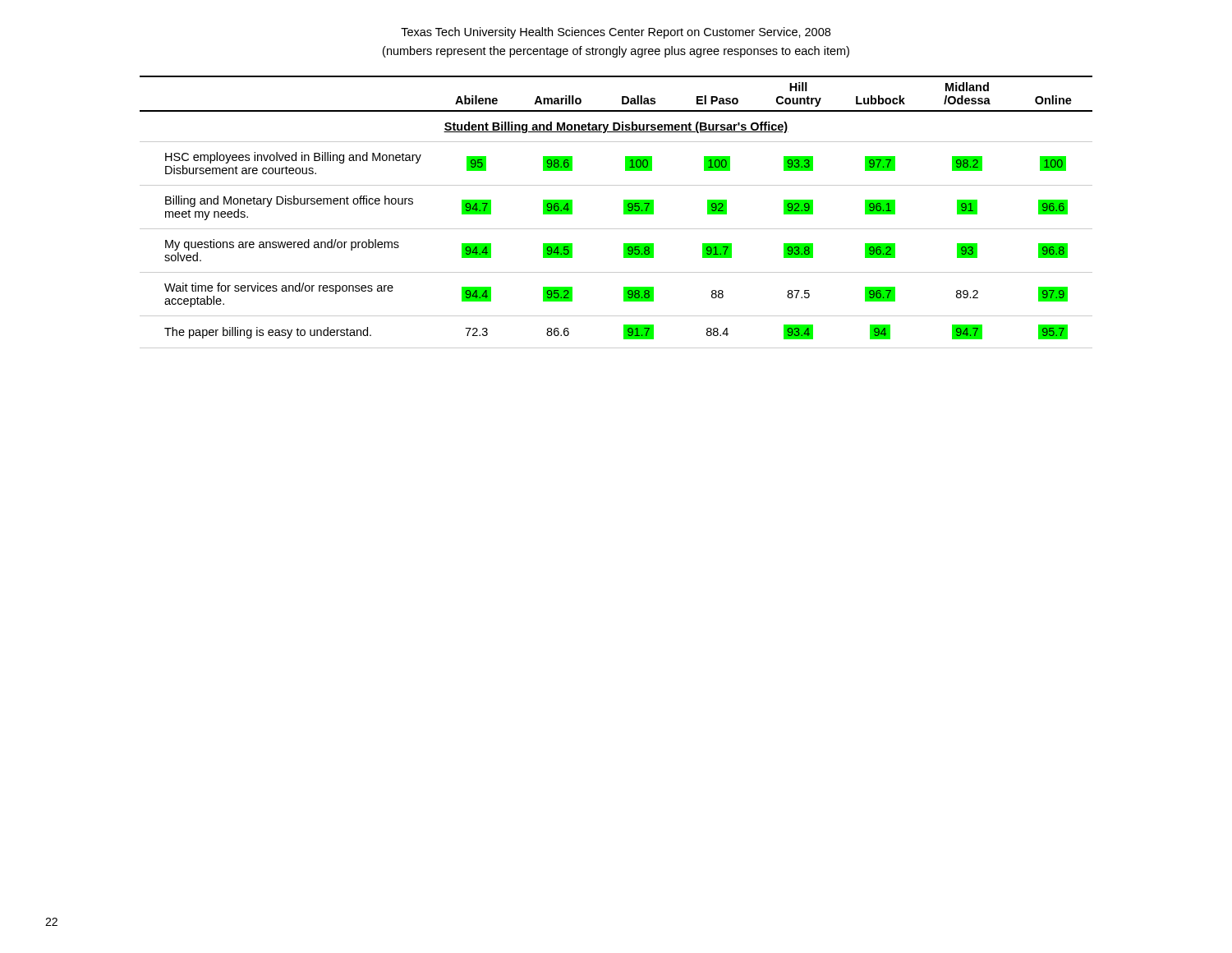Click on the table containing "Wait time for services and/or"

[616, 212]
